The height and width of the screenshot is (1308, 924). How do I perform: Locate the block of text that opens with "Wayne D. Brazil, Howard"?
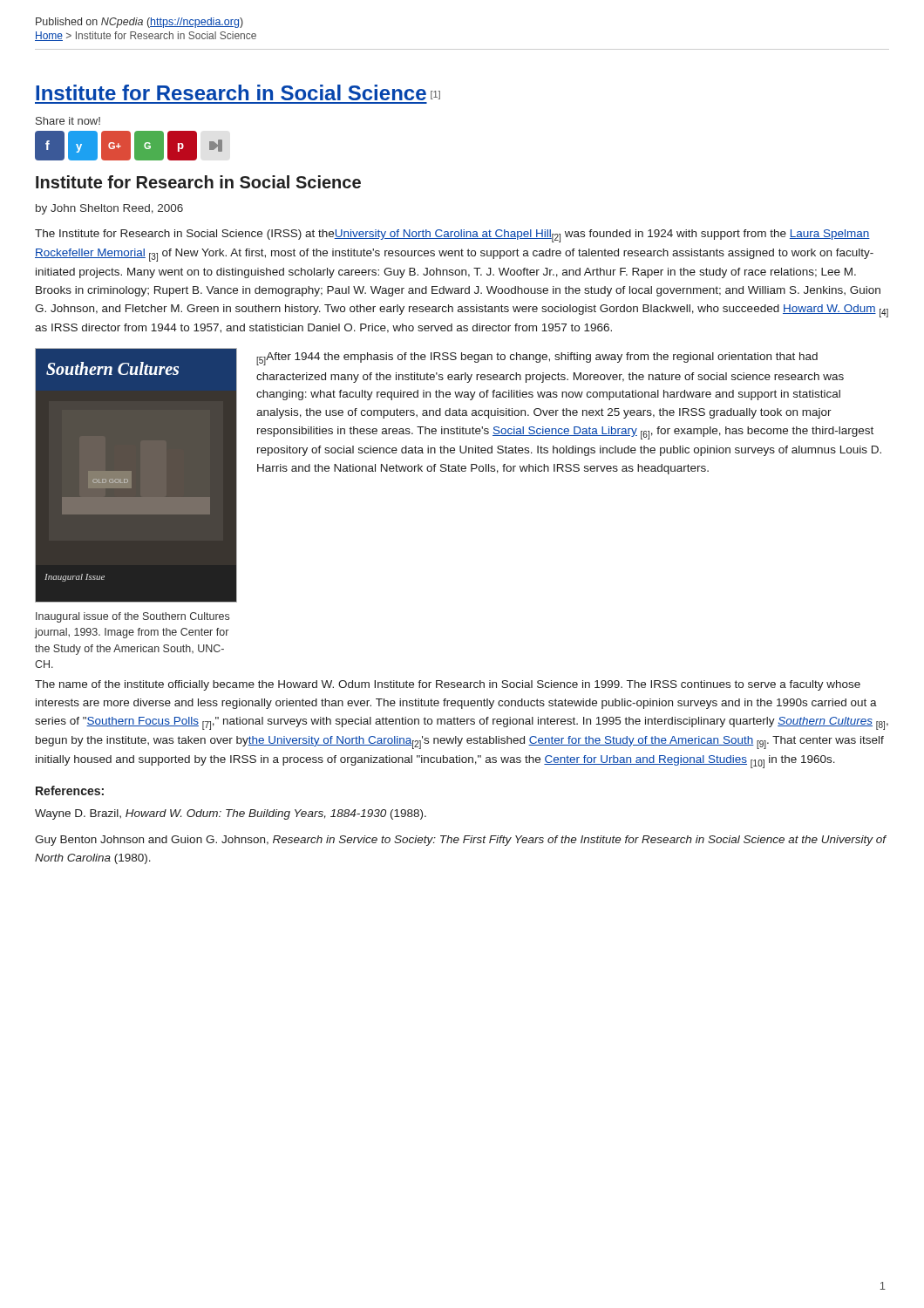[x=231, y=813]
